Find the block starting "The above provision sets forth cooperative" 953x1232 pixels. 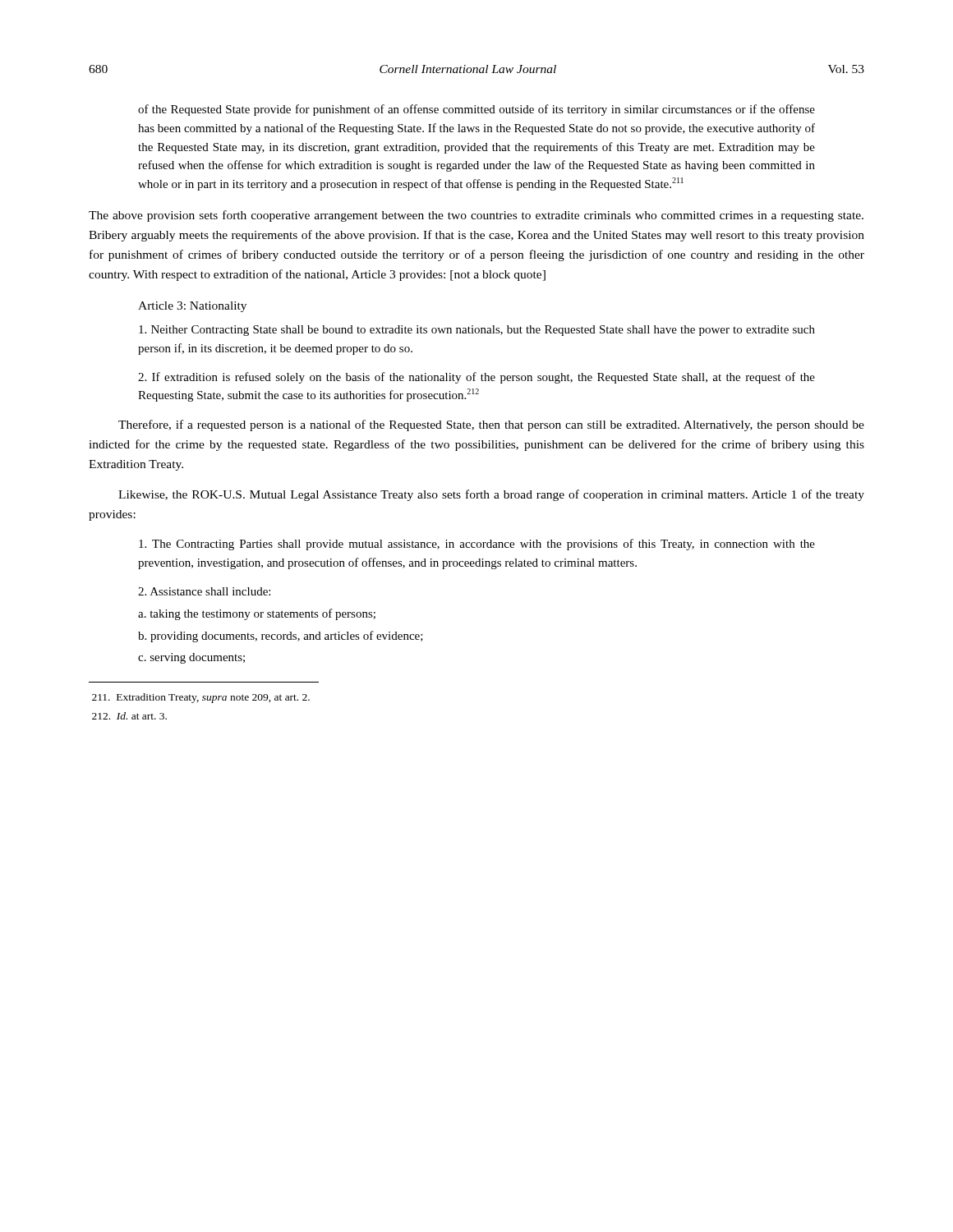coord(476,244)
